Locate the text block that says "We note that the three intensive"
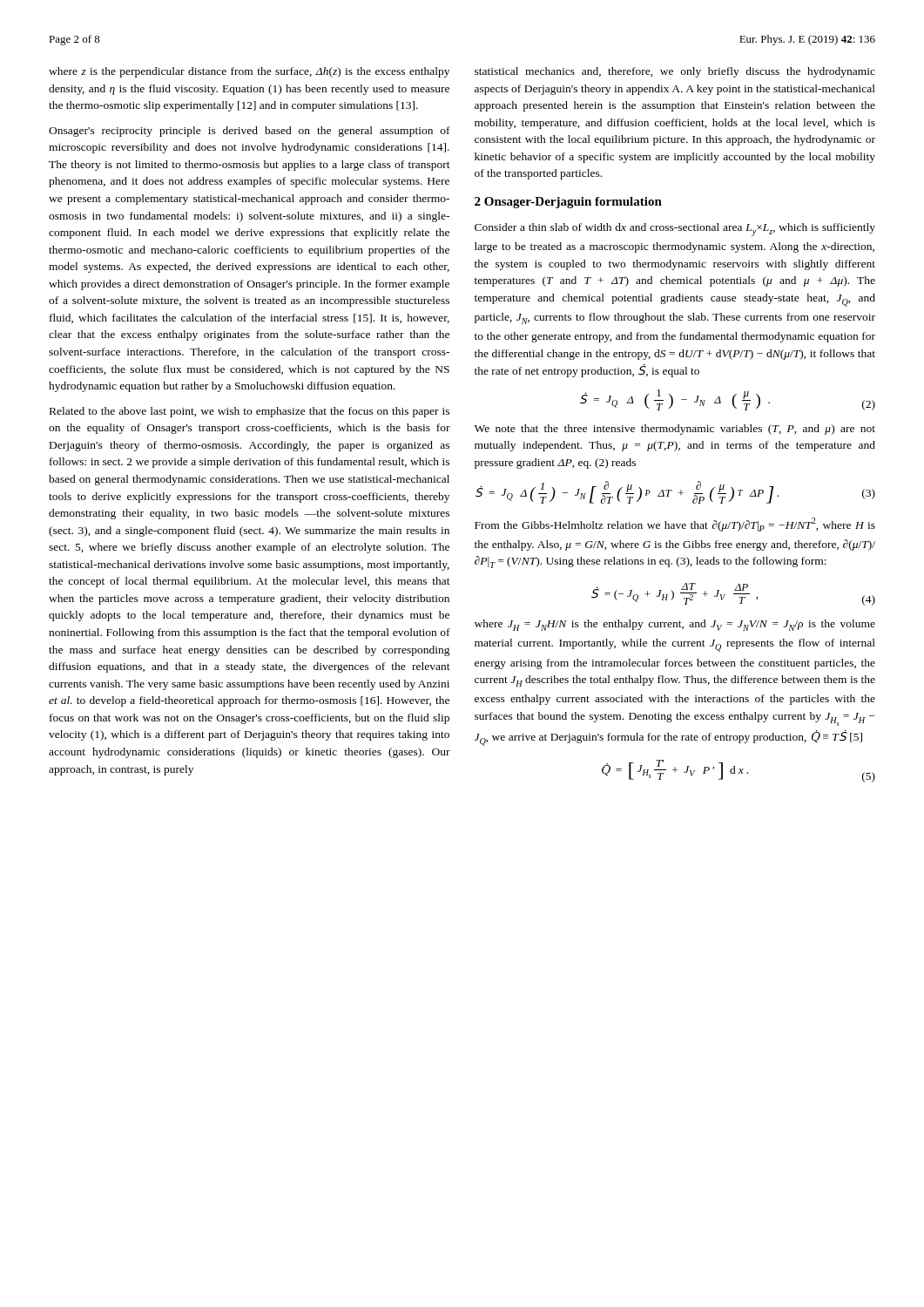This screenshot has height=1307, width=924. (675, 445)
